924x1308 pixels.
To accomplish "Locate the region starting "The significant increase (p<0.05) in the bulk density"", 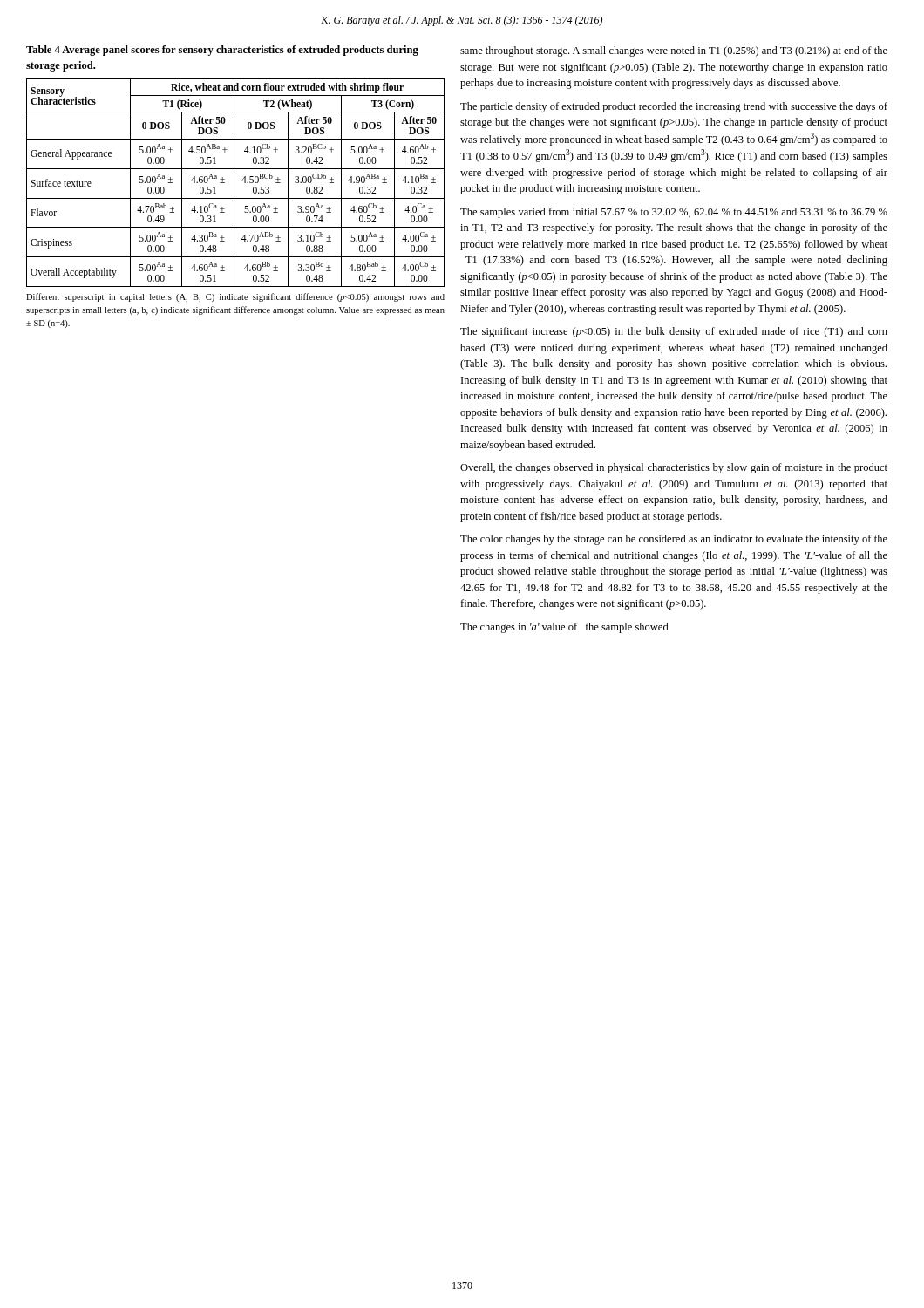I will [x=674, y=388].
